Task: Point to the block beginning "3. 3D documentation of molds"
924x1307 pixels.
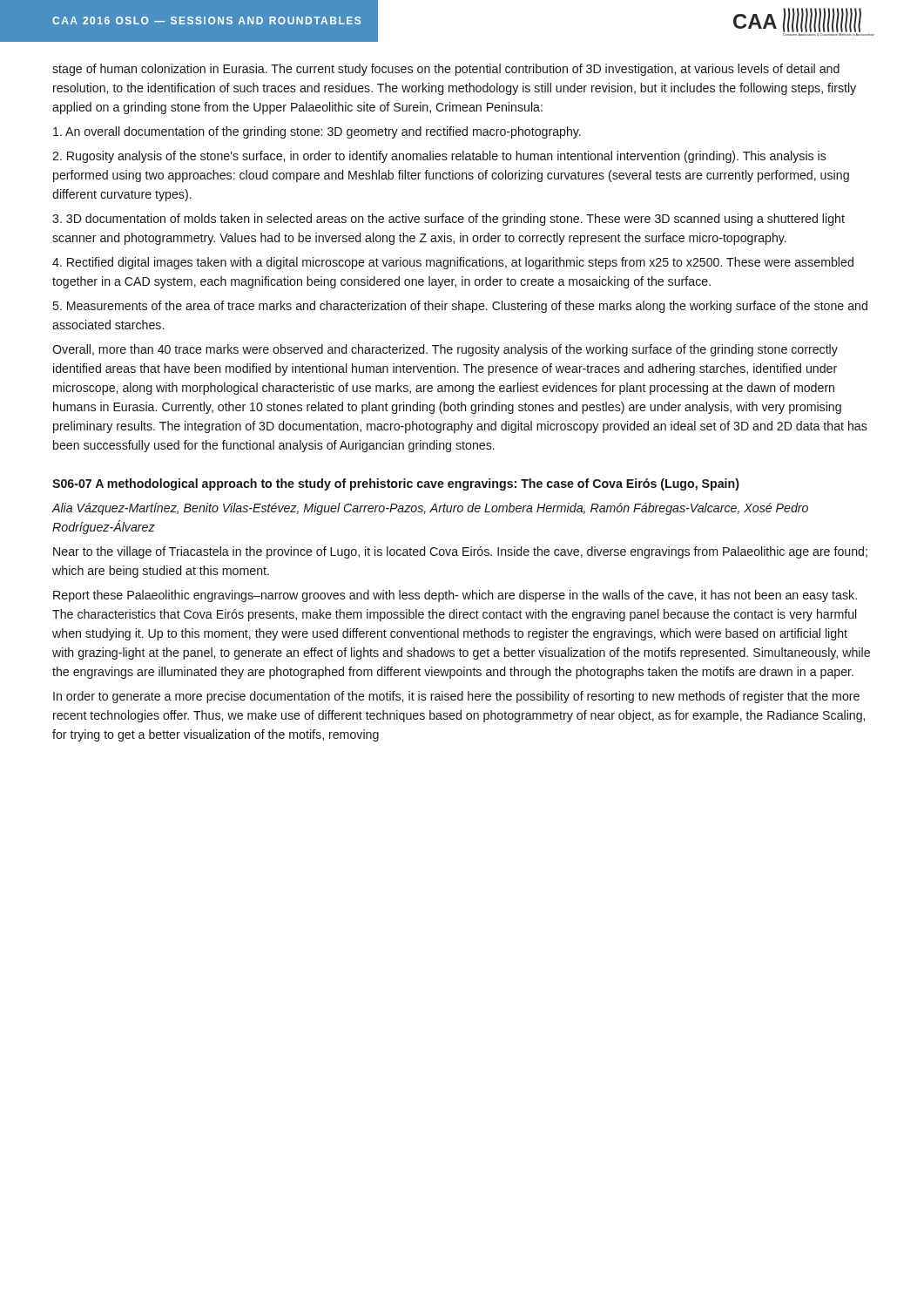Action: 462,228
